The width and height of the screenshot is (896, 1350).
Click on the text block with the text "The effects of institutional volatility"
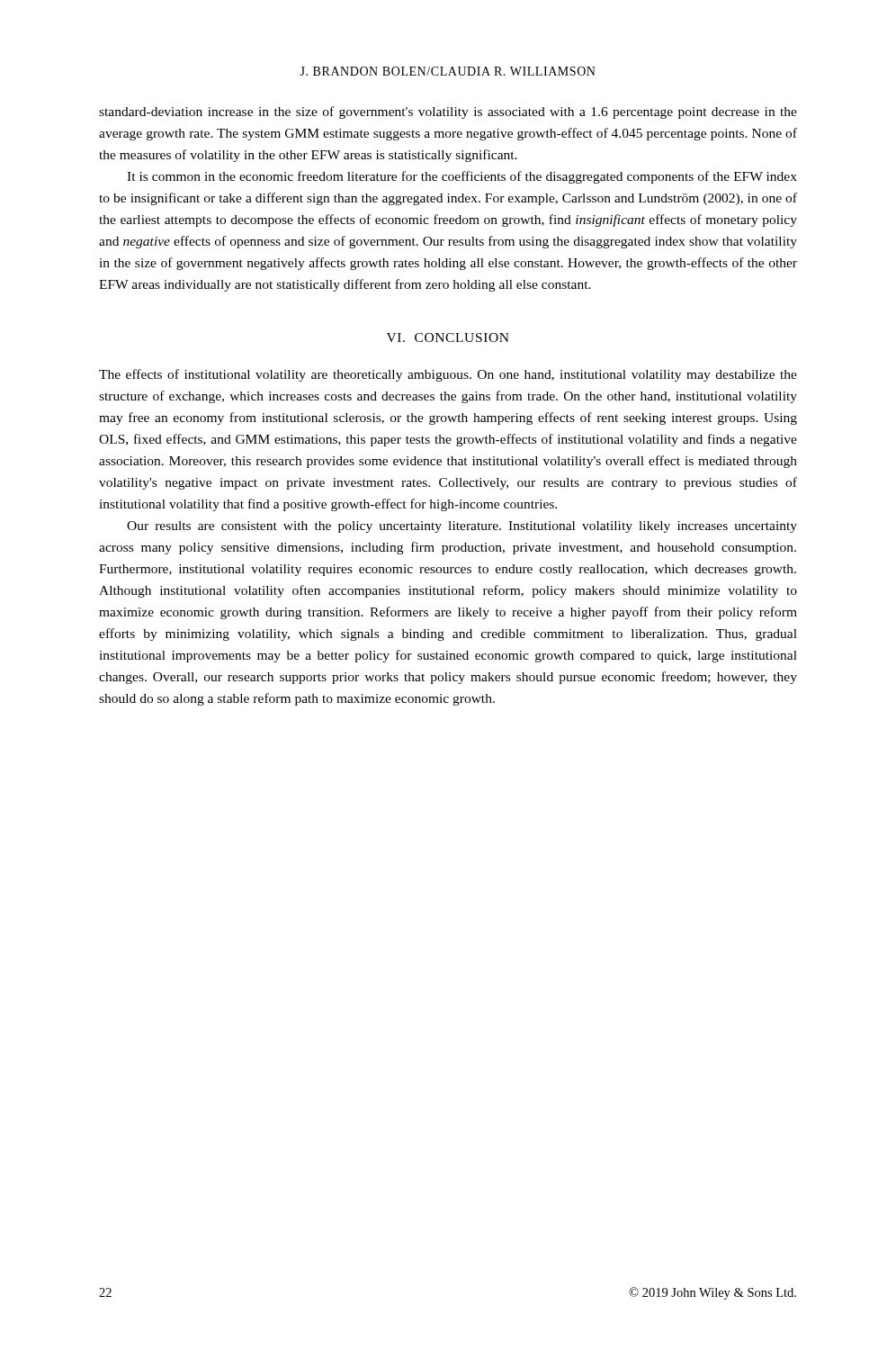tap(448, 537)
